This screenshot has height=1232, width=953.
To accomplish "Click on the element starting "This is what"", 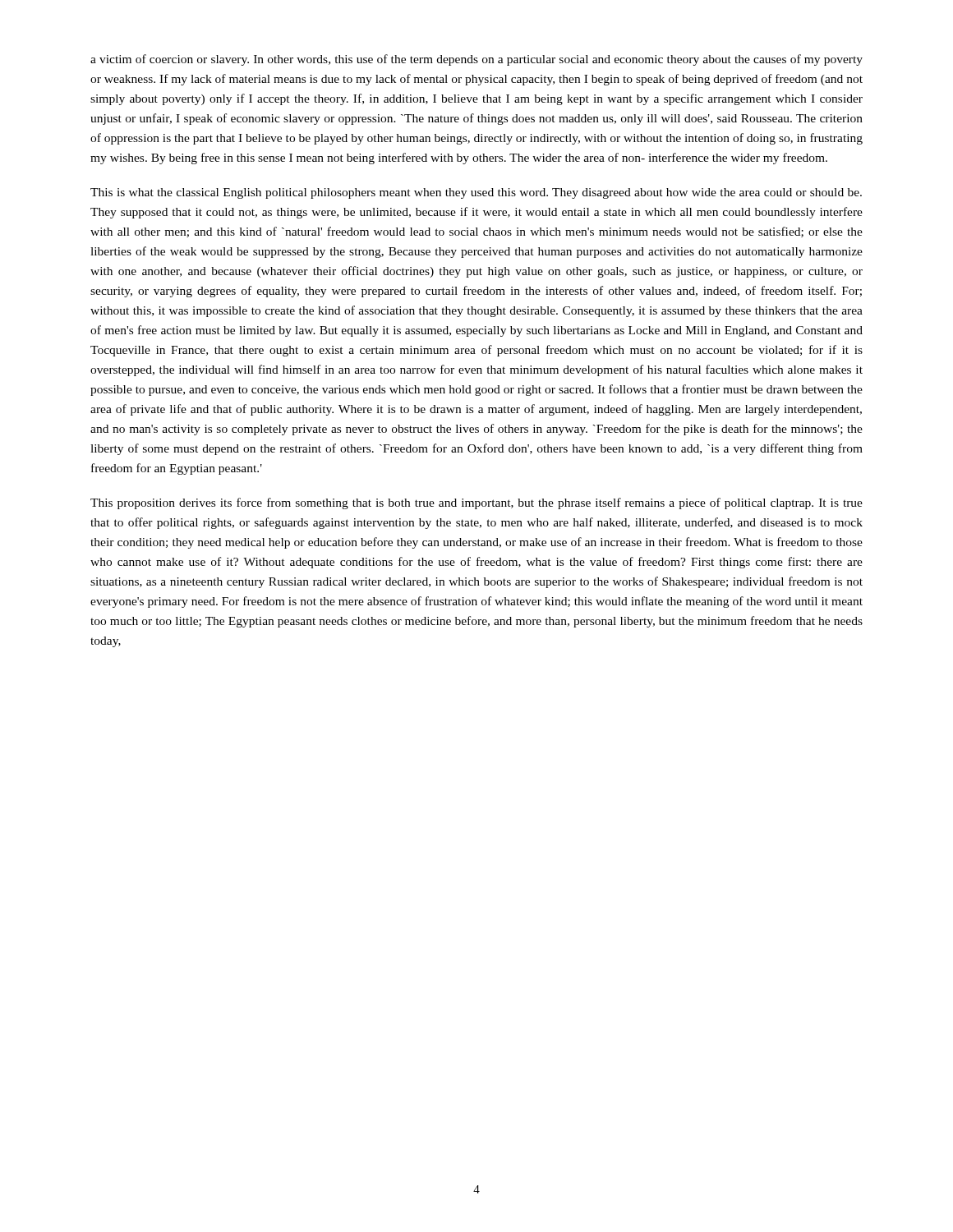I will (476, 330).
